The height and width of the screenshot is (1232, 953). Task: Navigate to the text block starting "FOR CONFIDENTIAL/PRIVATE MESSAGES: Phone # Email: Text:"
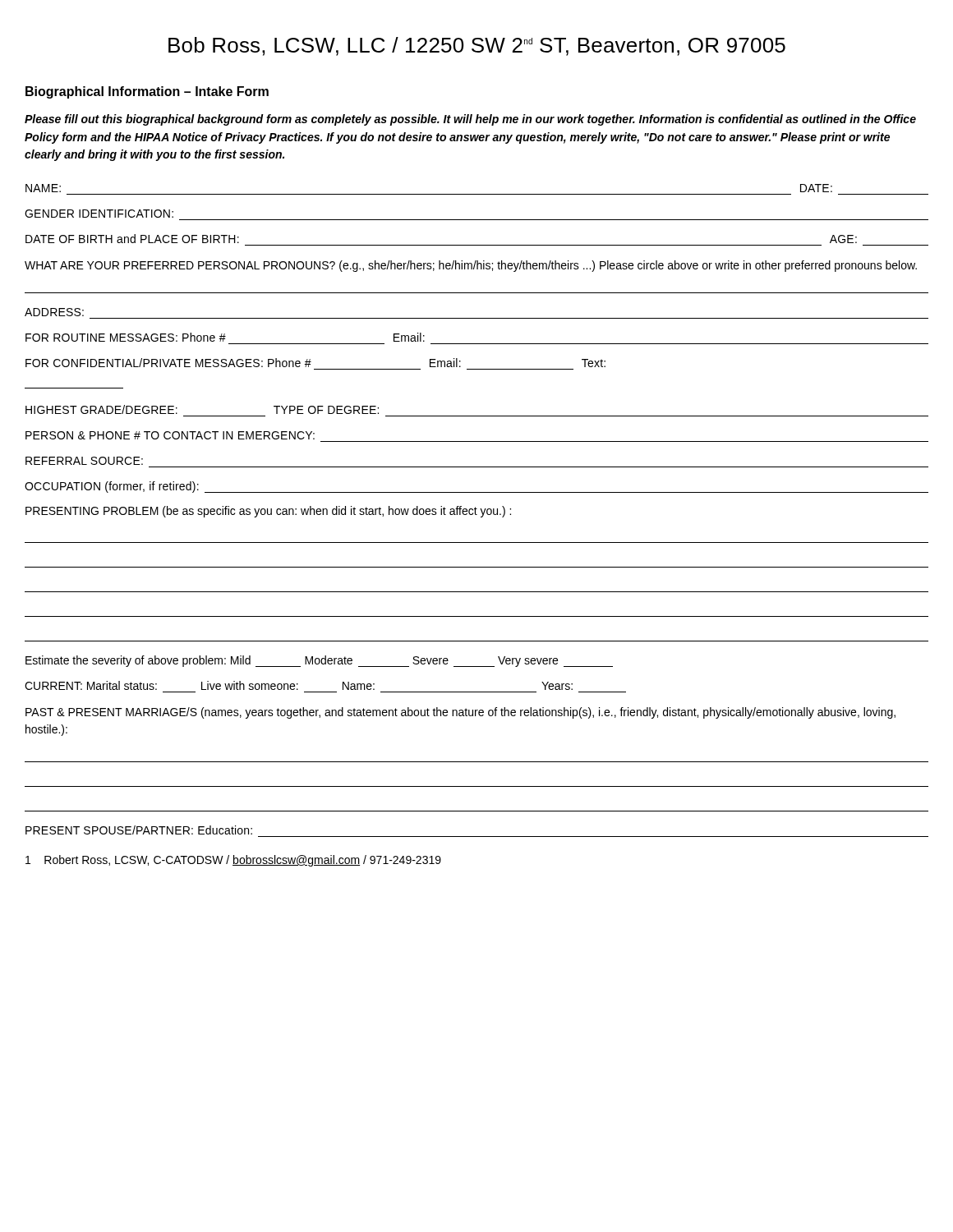pos(476,372)
